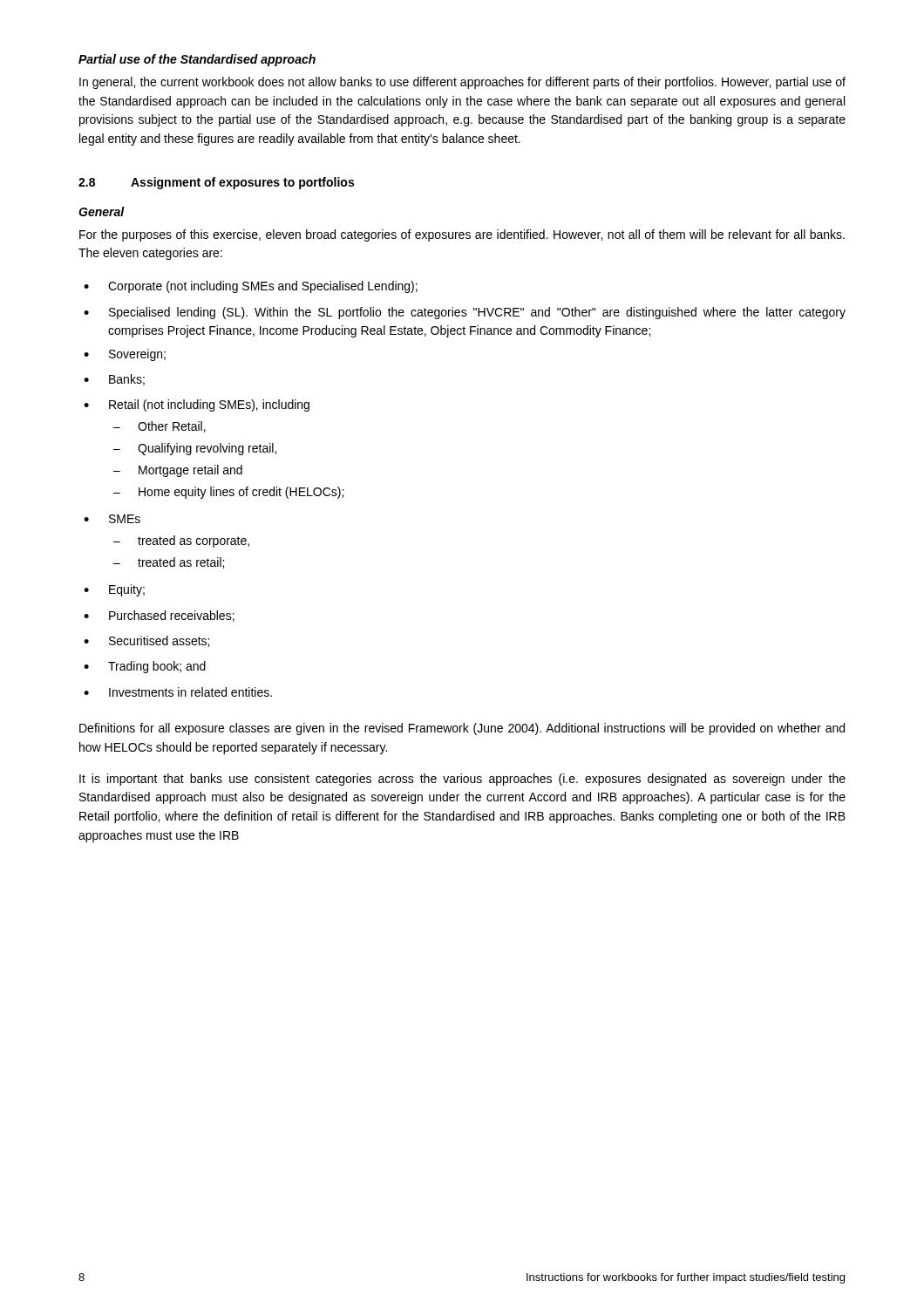Find "• Purchased receivables;" on this page
The height and width of the screenshot is (1308, 924).
click(x=159, y=616)
